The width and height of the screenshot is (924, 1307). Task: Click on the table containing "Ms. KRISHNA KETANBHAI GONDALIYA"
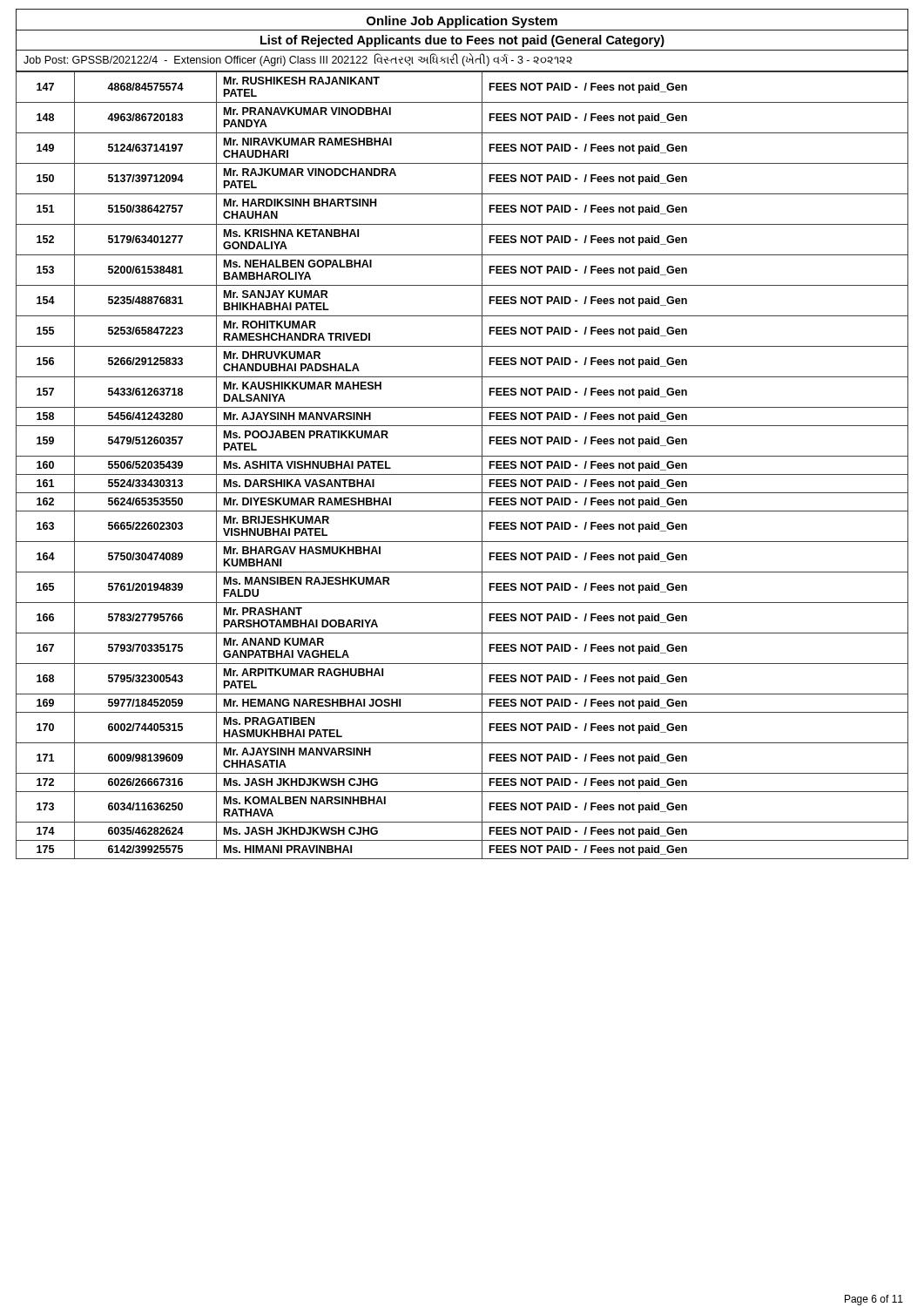coord(462,465)
